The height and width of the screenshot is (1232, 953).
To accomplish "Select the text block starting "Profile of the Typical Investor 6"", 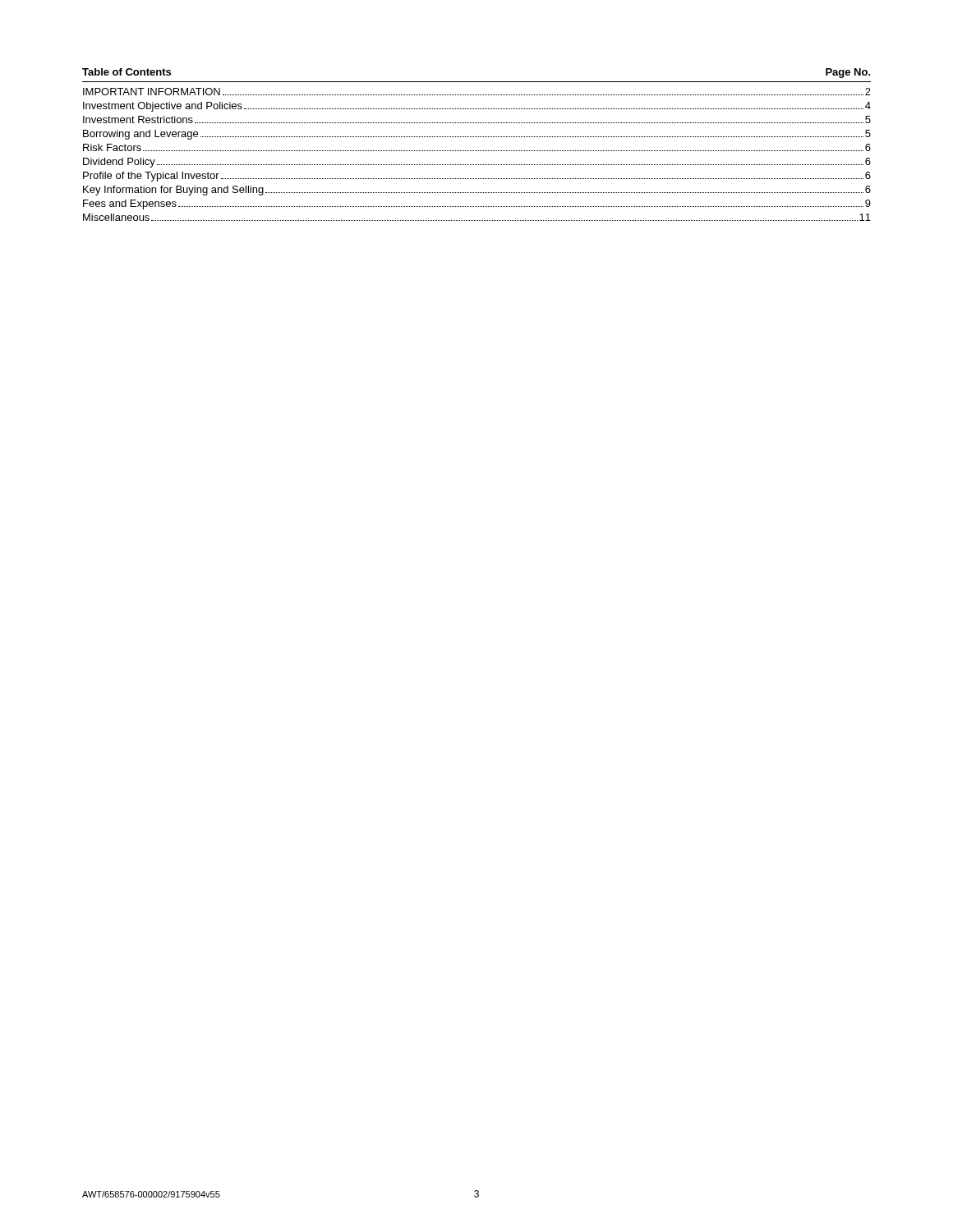I will click(x=476, y=175).
